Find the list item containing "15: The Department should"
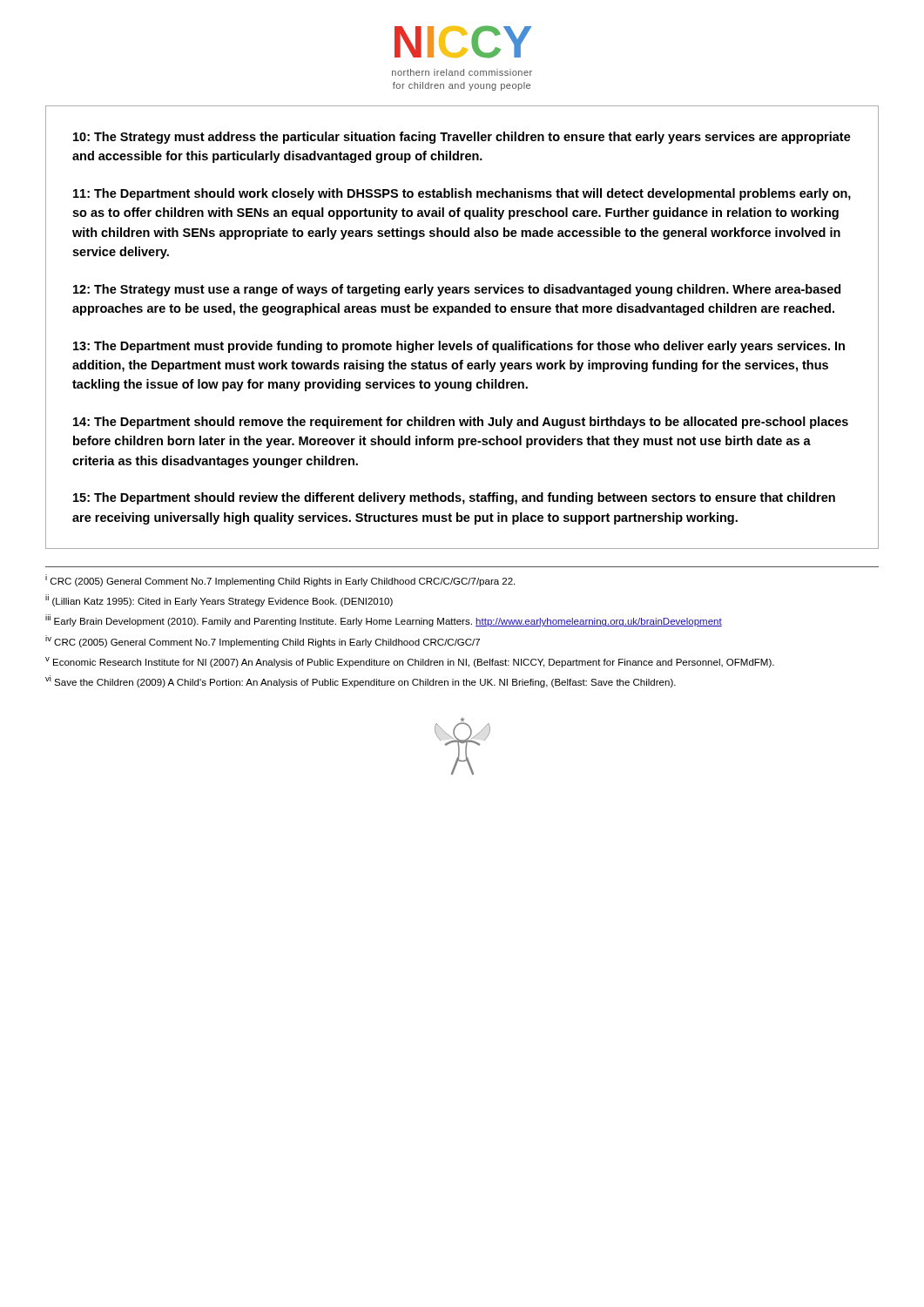Image resolution: width=924 pixels, height=1307 pixels. click(x=454, y=508)
